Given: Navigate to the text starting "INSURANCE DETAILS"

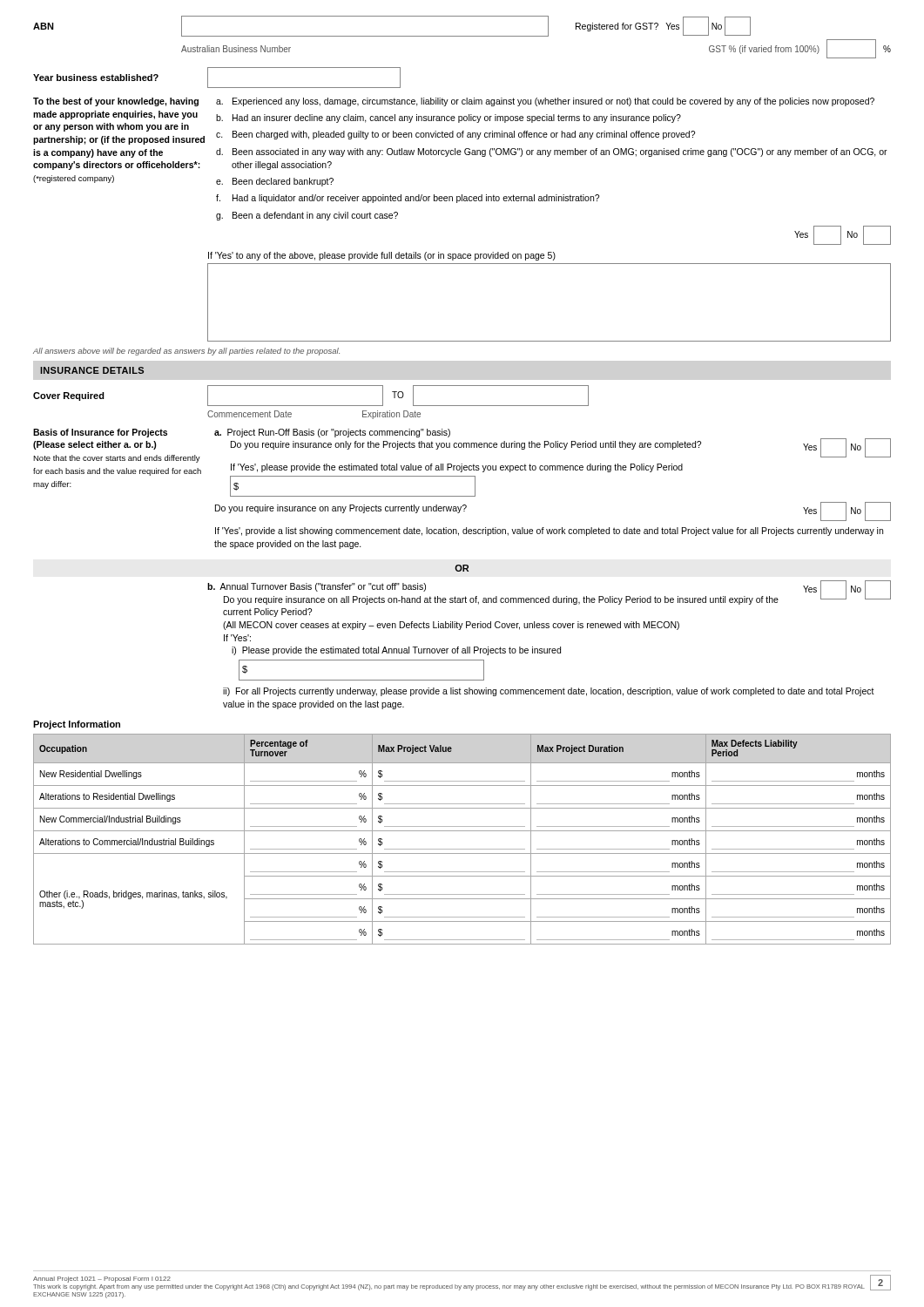Looking at the screenshot, I should point(92,370).
